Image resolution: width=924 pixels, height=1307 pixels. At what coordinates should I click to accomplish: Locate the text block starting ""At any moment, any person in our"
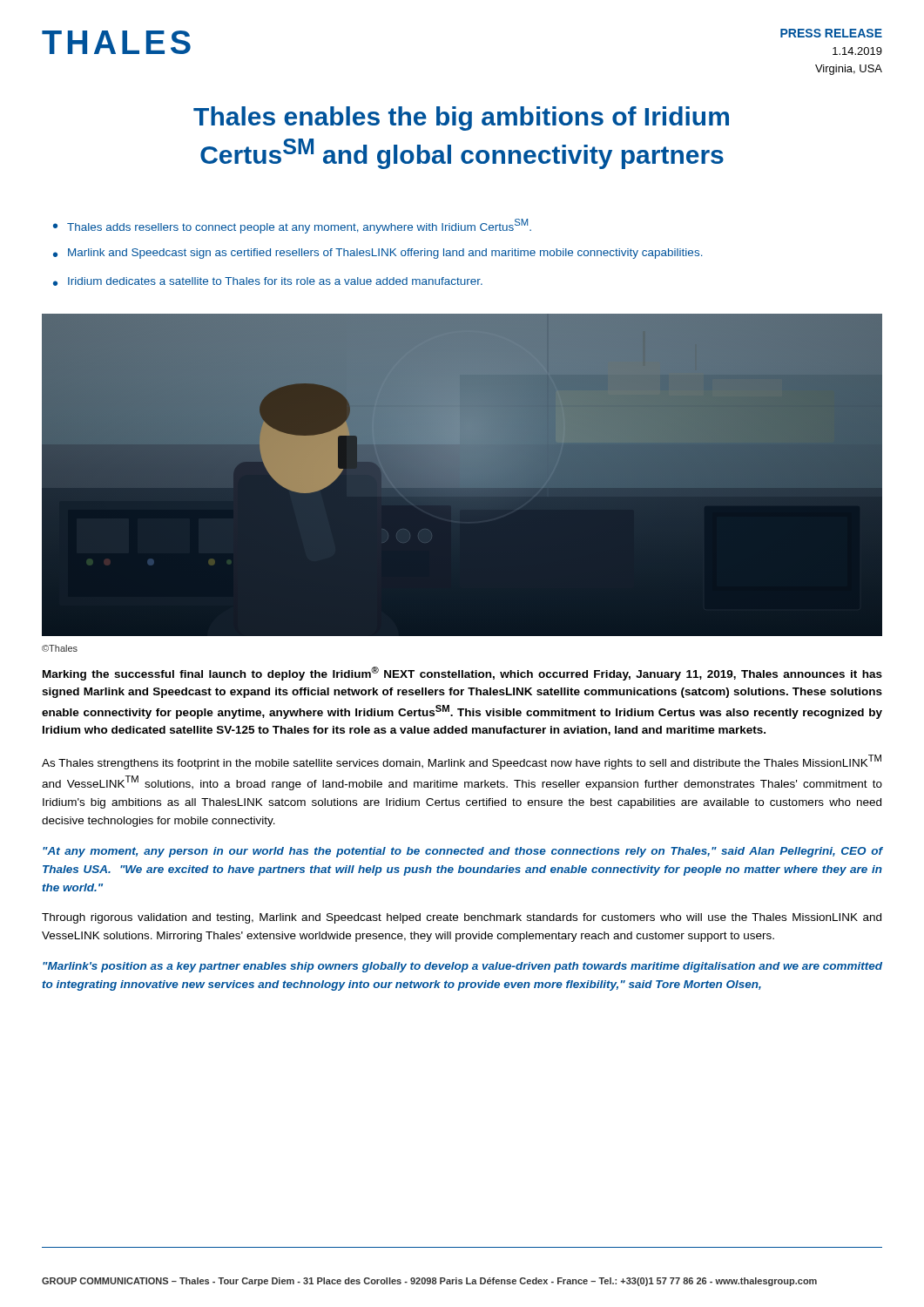(x=462, y=869)
